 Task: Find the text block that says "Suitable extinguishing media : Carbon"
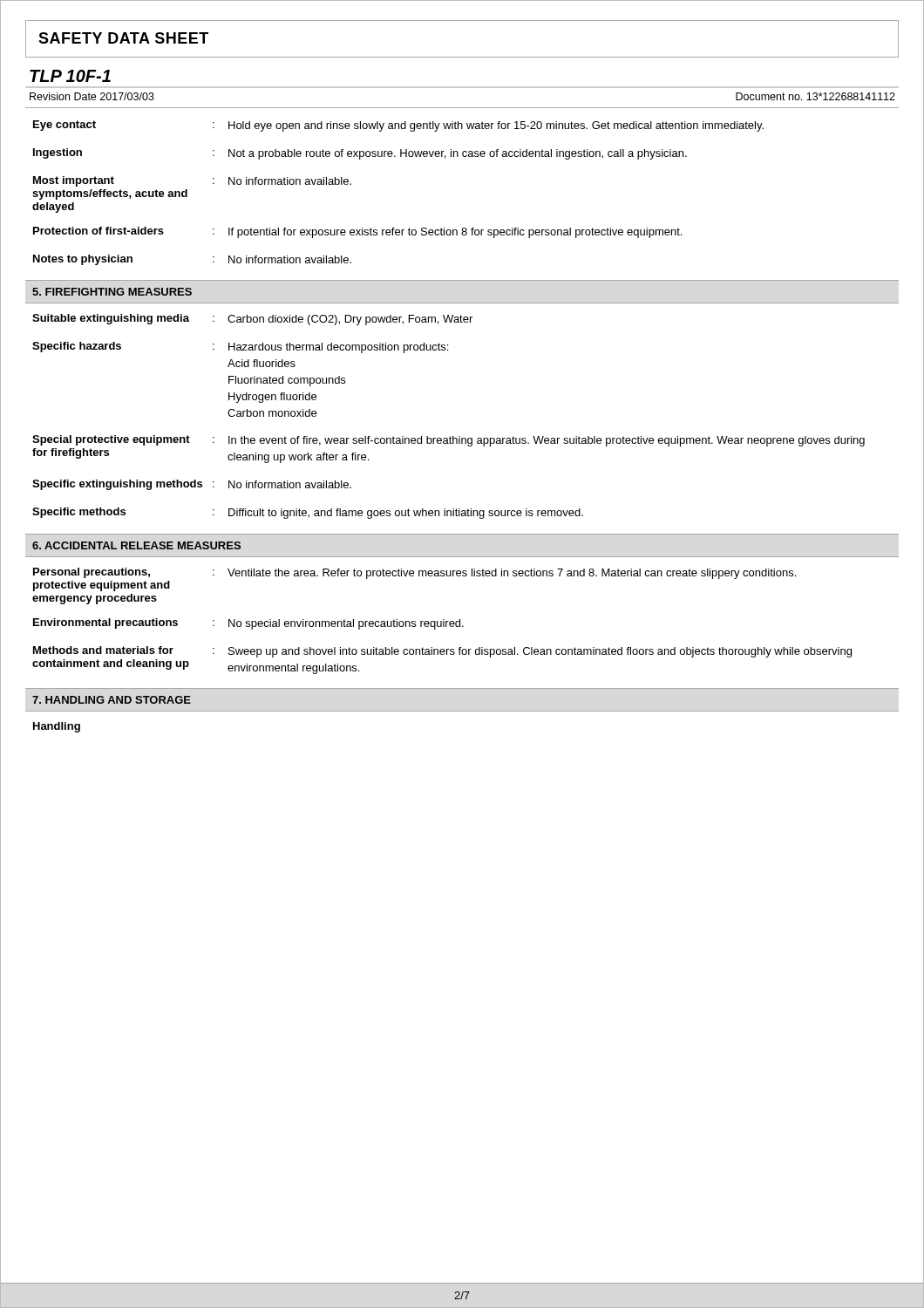[x=462, y=320]
